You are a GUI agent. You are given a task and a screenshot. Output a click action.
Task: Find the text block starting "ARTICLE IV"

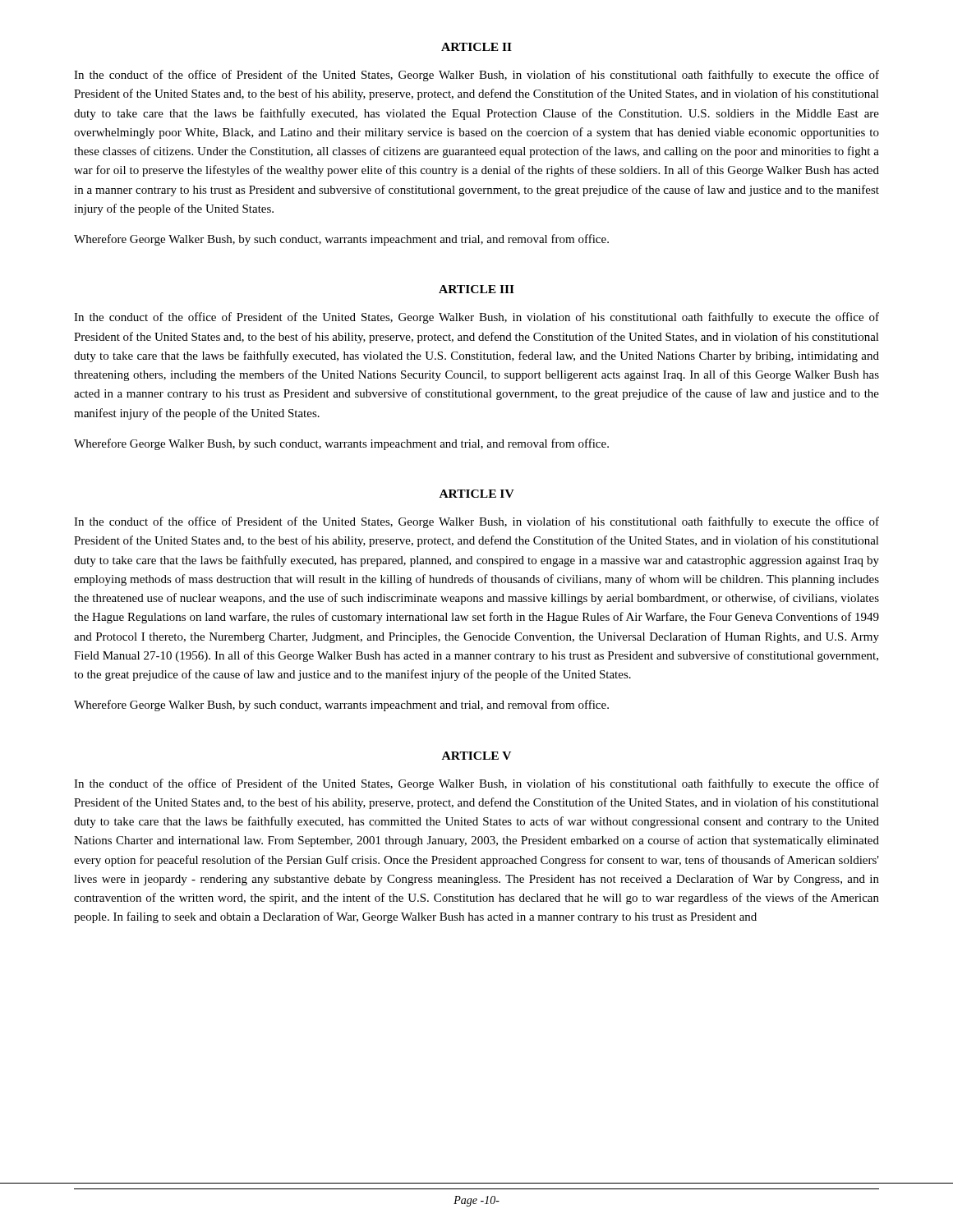pyautogui.click(x=476, y=493)
